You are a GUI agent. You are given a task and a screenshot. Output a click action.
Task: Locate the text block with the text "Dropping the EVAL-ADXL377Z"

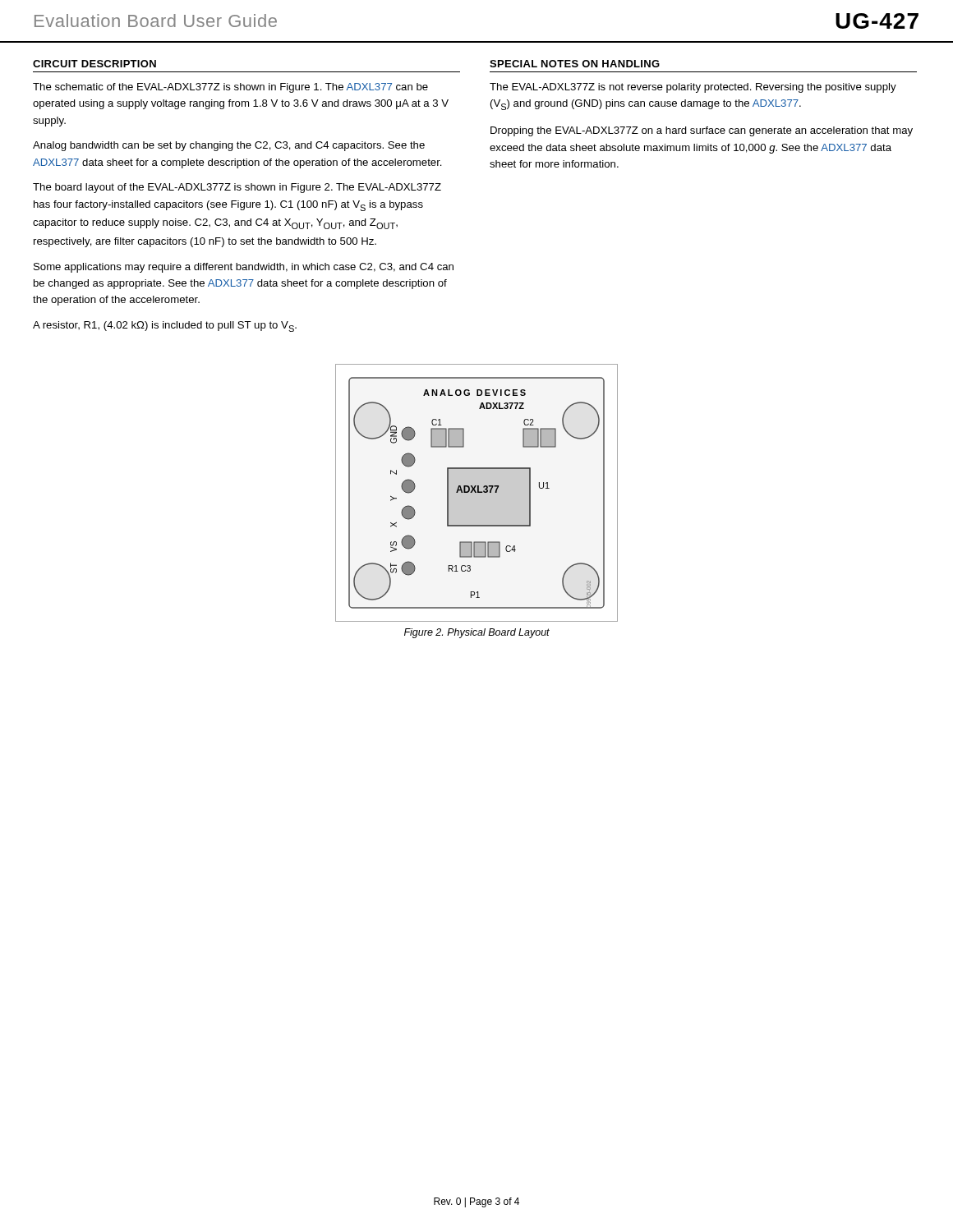(x=701, y=147)
